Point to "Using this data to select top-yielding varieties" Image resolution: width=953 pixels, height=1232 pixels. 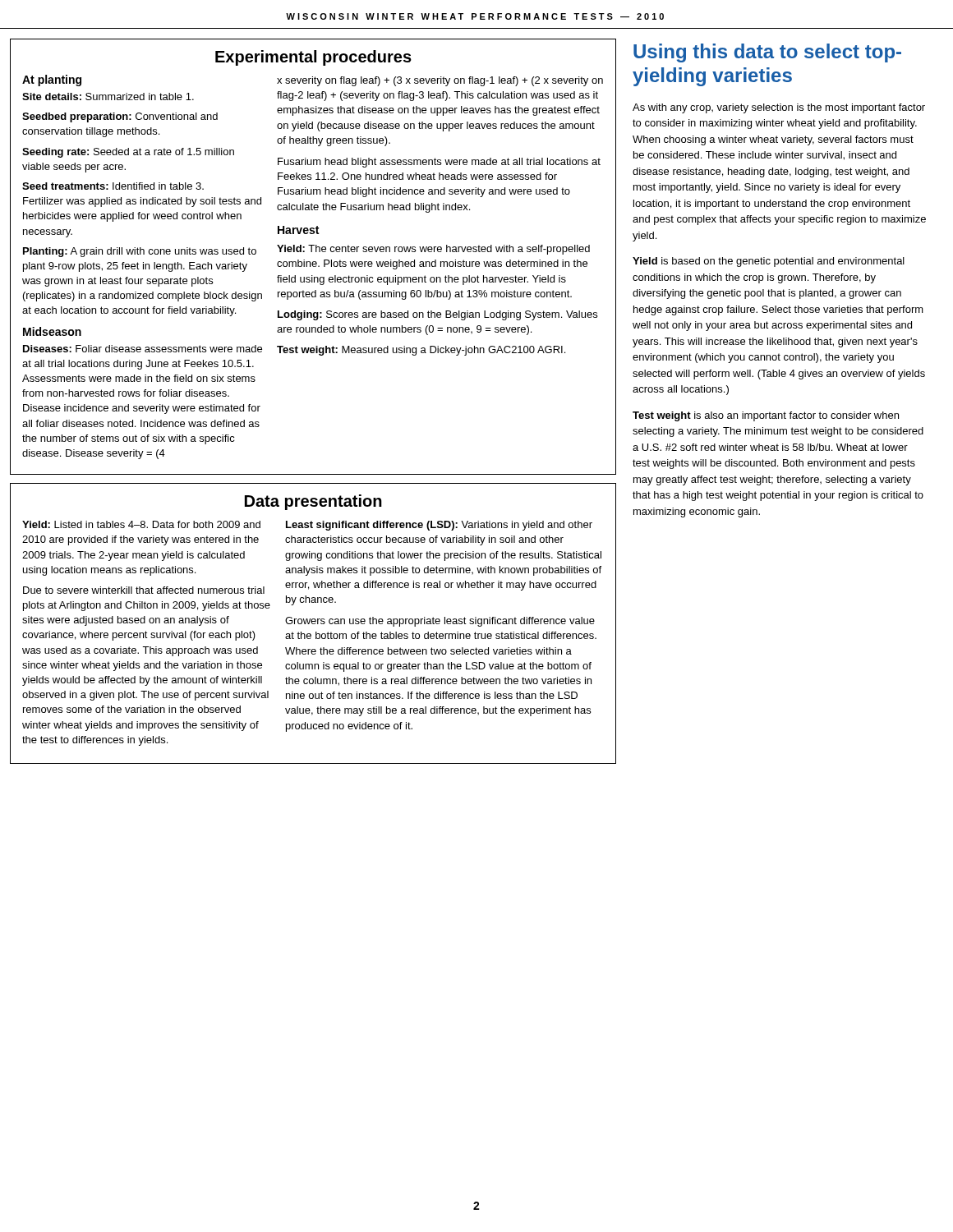tap(767, 63)
